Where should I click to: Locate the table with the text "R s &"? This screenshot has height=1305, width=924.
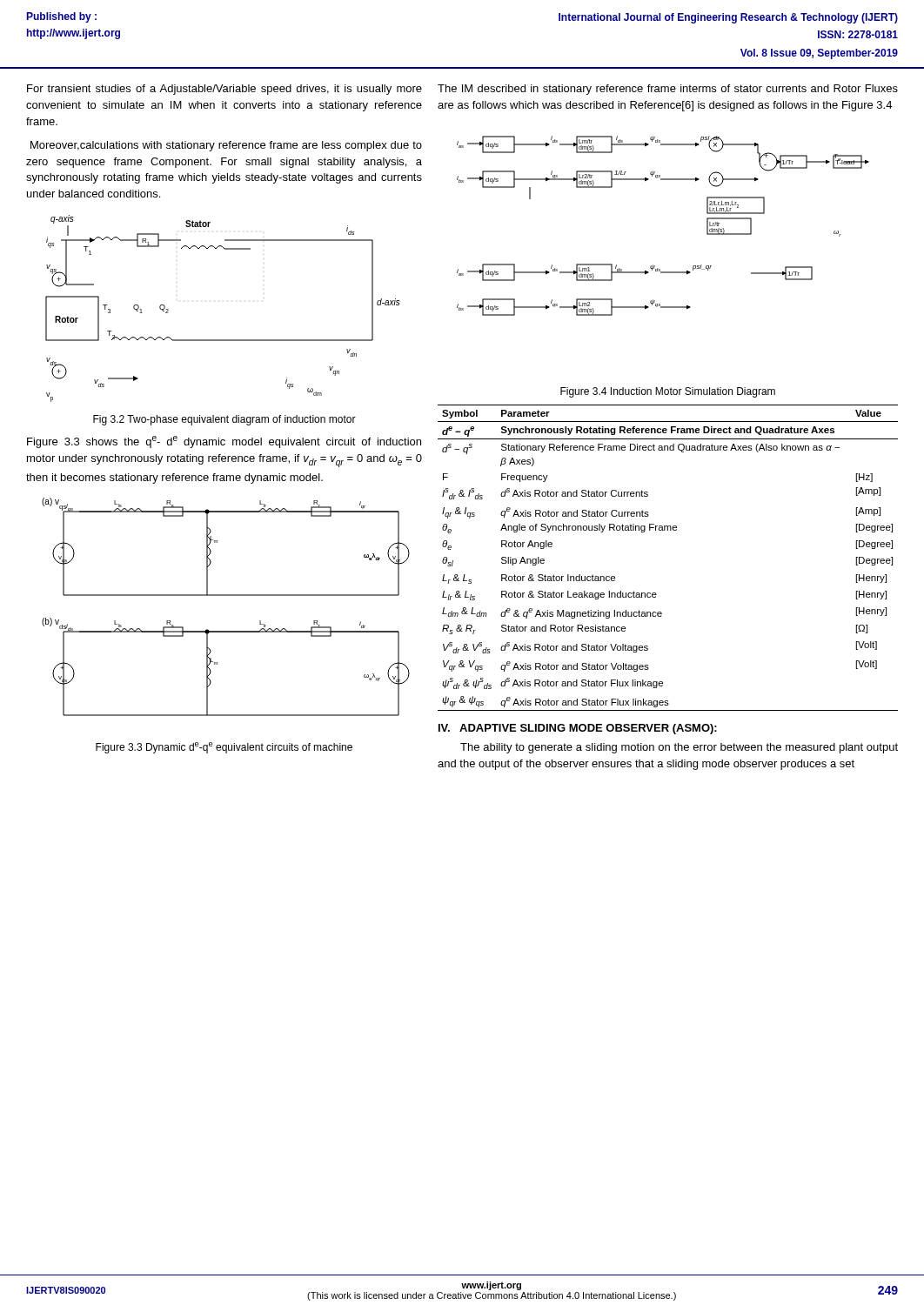pyautogui.click(x=668, y=557)
